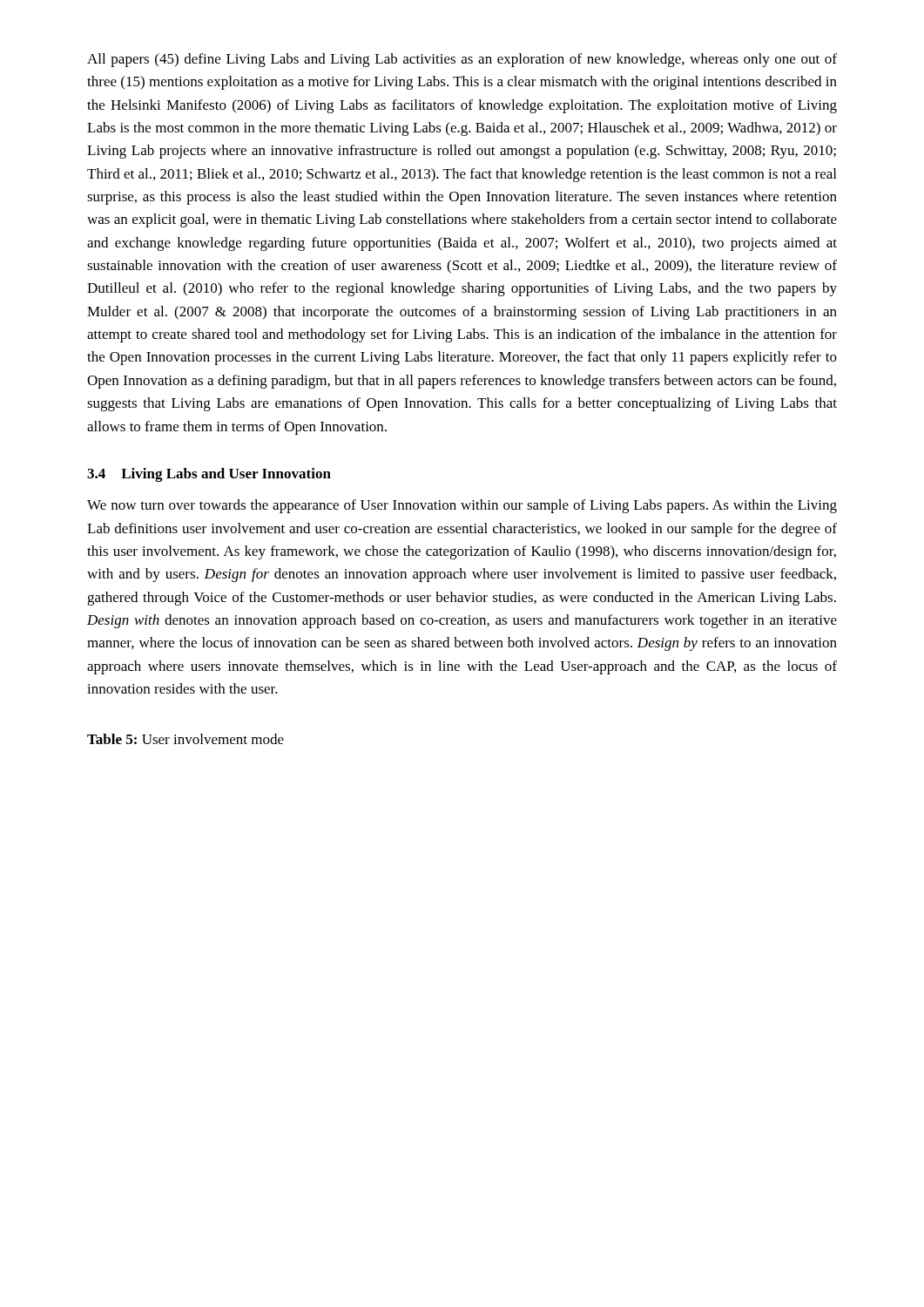Find the block on this page that starts "We now turn over towards the appearance of"
The height and width of the screenshot is (1307, 924).
[462, 597]
